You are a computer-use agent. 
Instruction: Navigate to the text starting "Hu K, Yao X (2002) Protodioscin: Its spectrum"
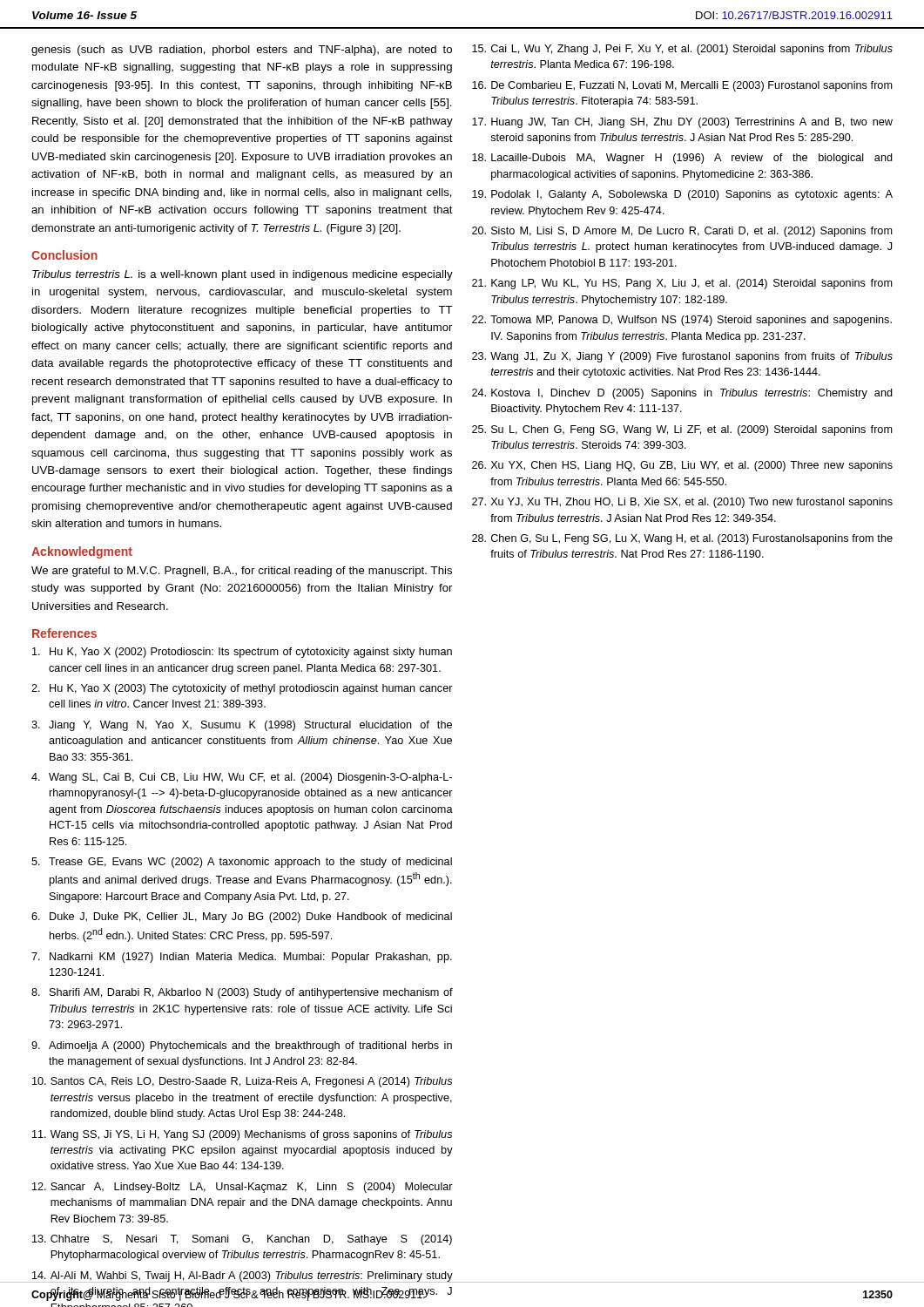pos(242,660)
